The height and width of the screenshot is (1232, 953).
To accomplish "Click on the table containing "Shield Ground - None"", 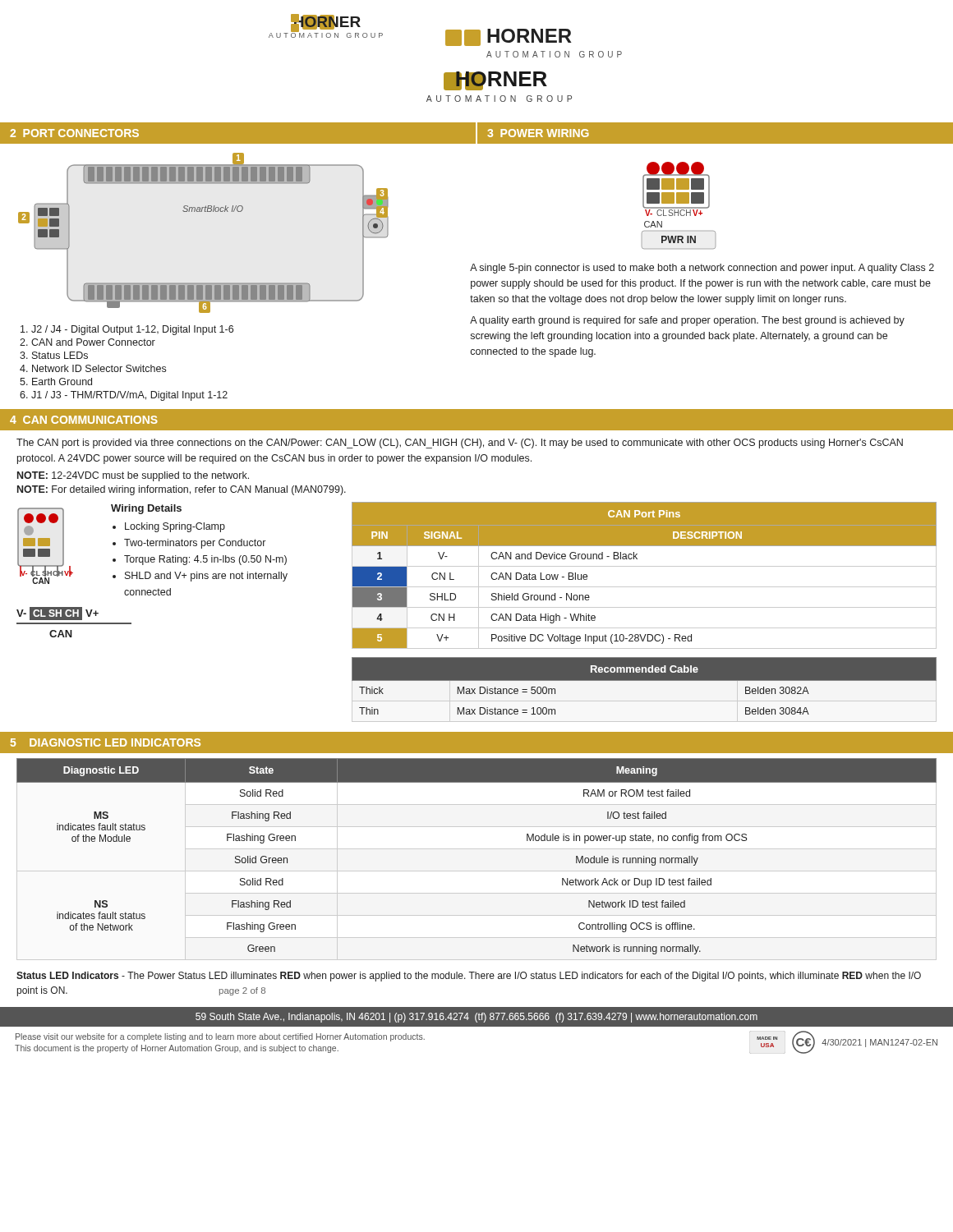I will 644,576.
